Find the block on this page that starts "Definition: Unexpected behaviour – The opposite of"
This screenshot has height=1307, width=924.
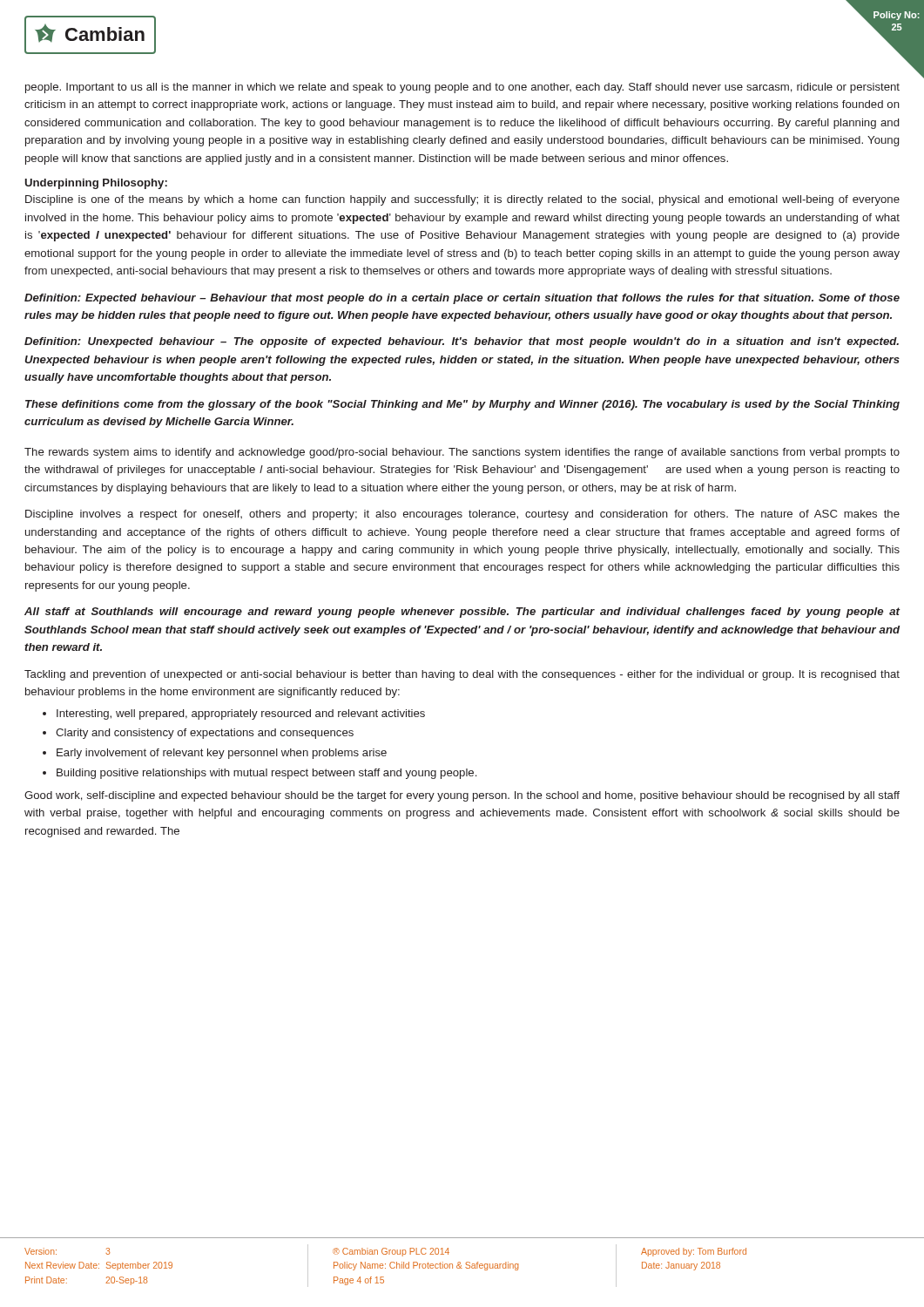click(462, 359)
